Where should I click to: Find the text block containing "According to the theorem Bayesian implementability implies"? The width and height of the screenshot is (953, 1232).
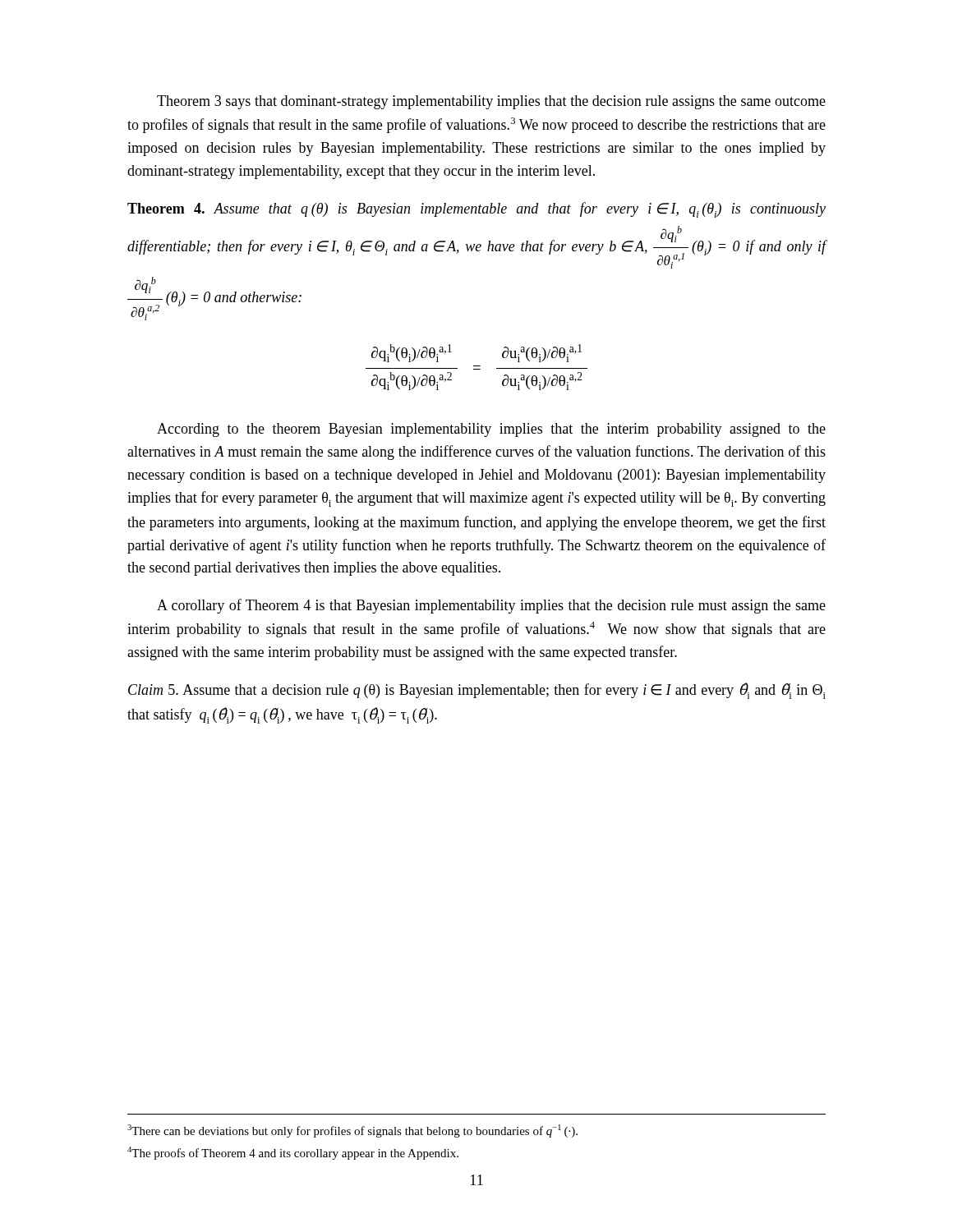tap(476, 498)
